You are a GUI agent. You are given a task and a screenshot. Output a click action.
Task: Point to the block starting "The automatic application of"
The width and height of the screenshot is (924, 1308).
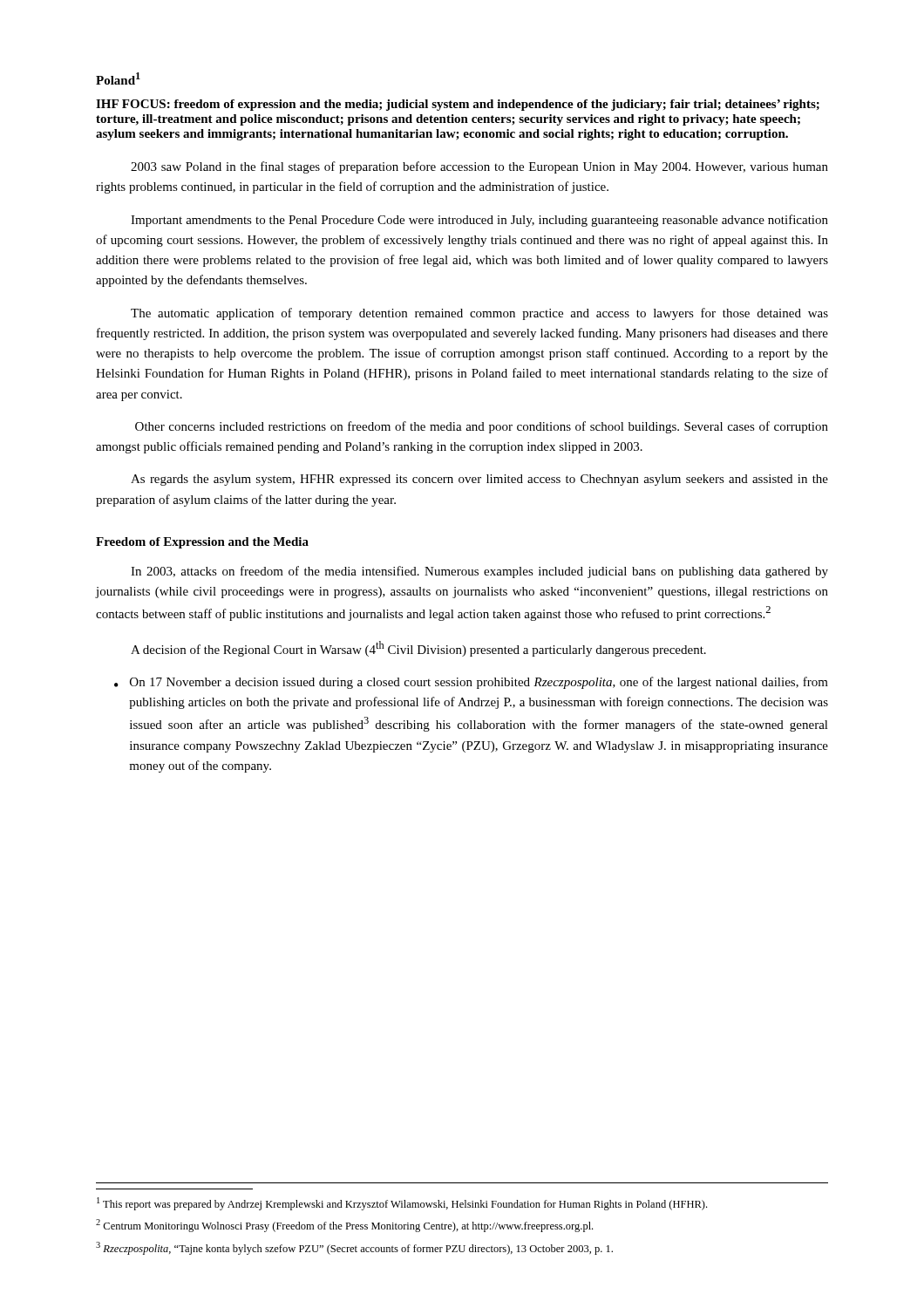[x=462, y=353]
